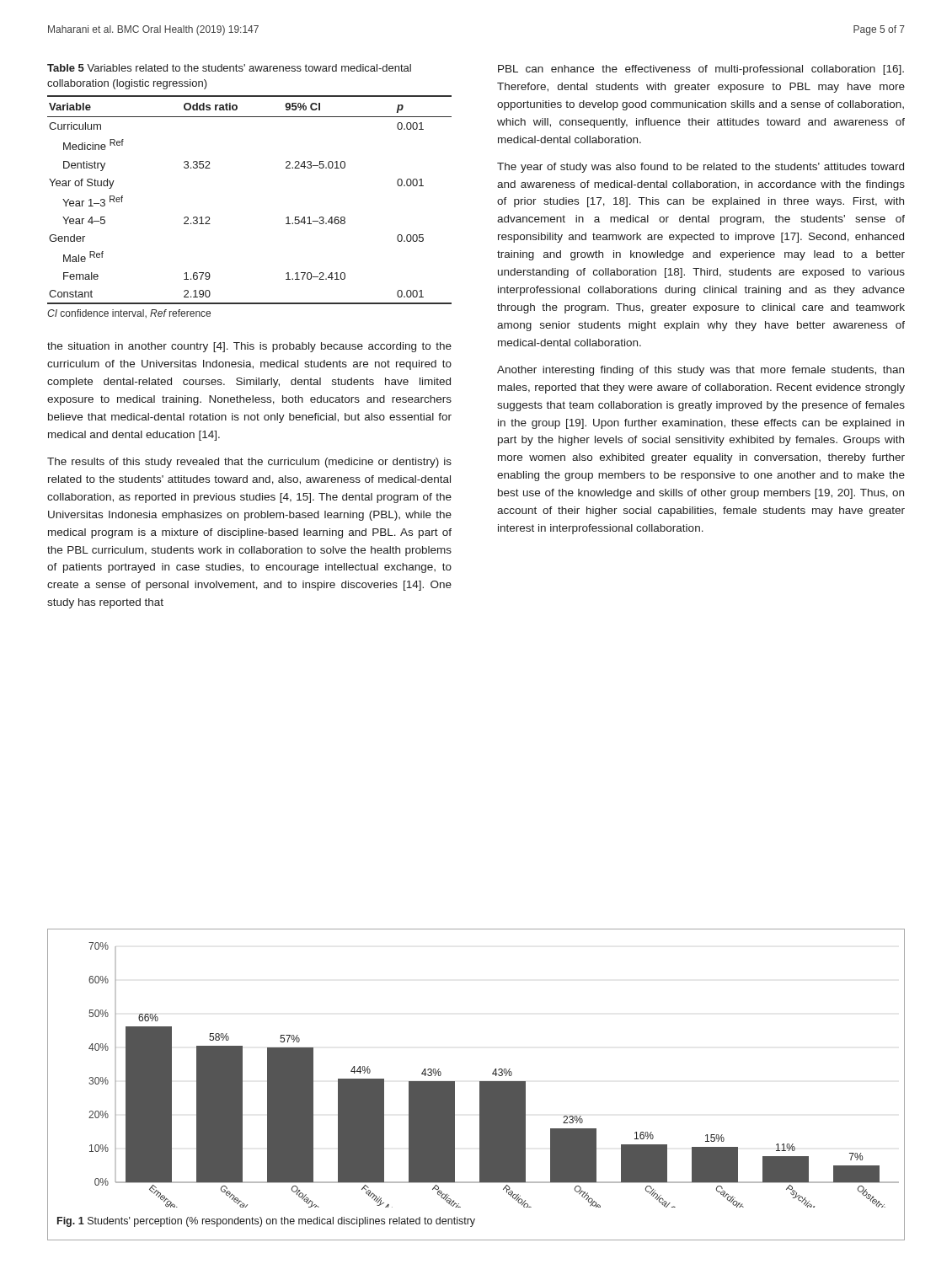Navigate to the text block starting "CI confidence interval,"

(129, 314)
